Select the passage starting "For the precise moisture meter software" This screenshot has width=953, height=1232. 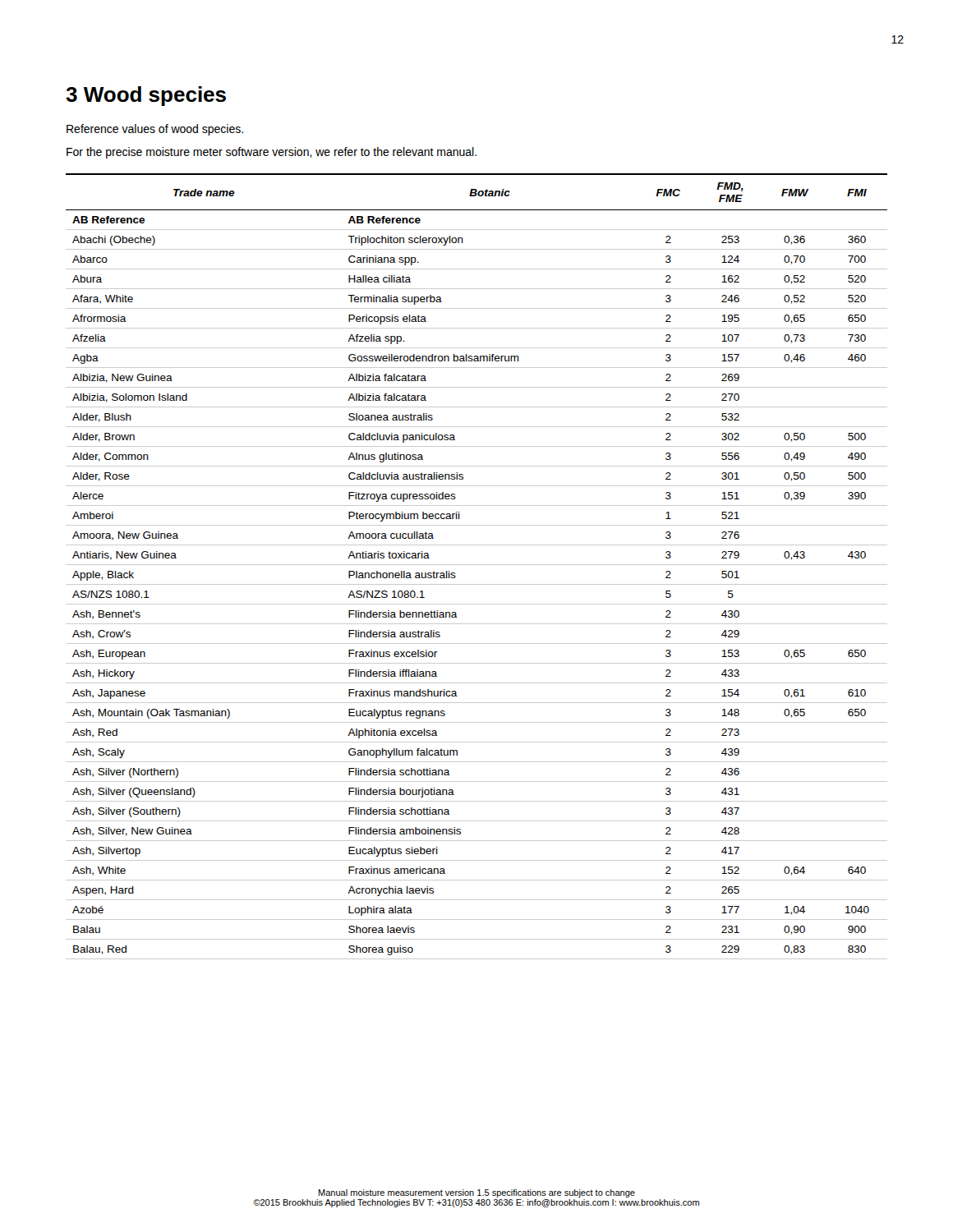click(x=272, y=152)
